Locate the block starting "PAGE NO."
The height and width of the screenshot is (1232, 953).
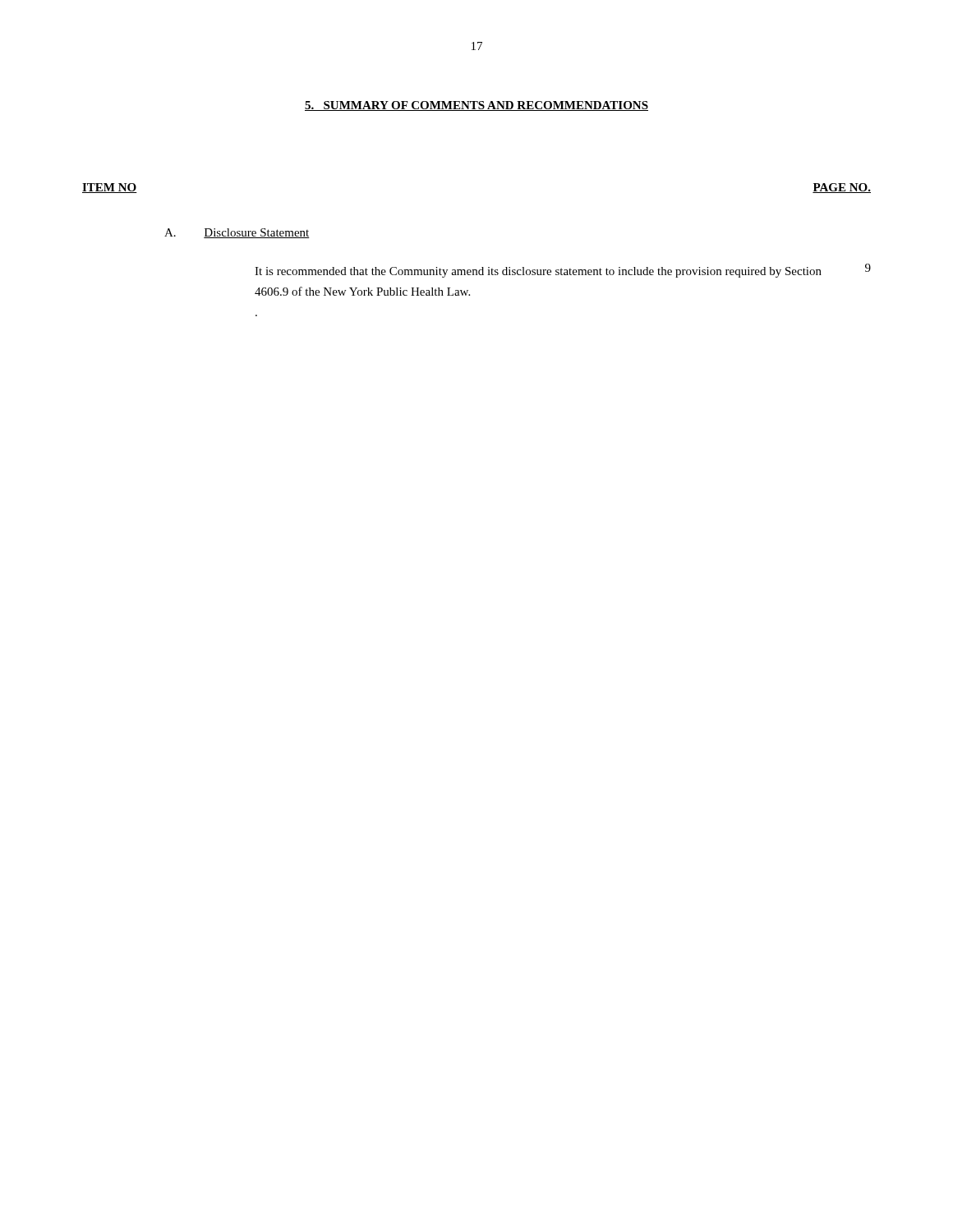(x=842, y=187)
